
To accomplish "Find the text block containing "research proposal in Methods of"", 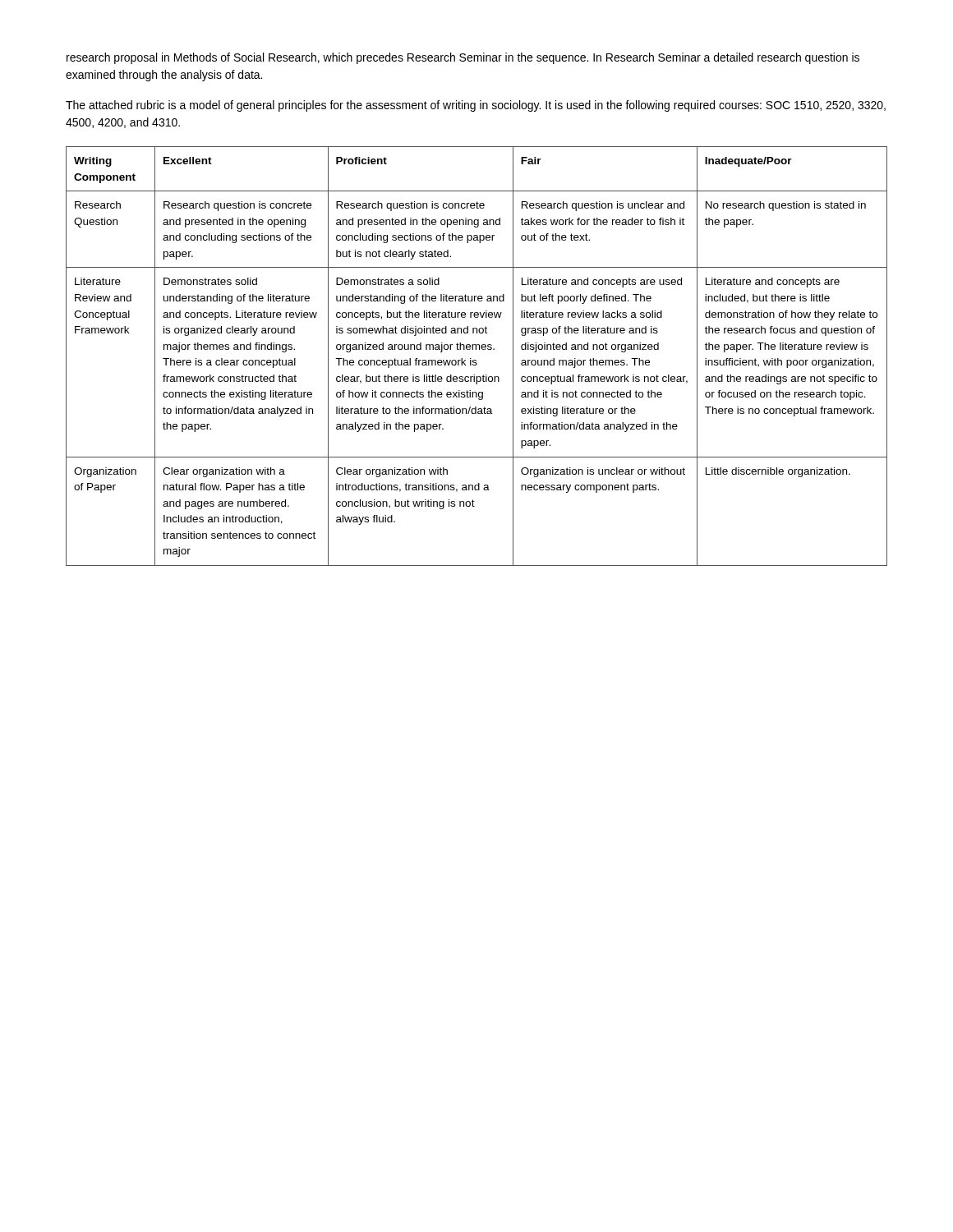I will tap(463, 66).
